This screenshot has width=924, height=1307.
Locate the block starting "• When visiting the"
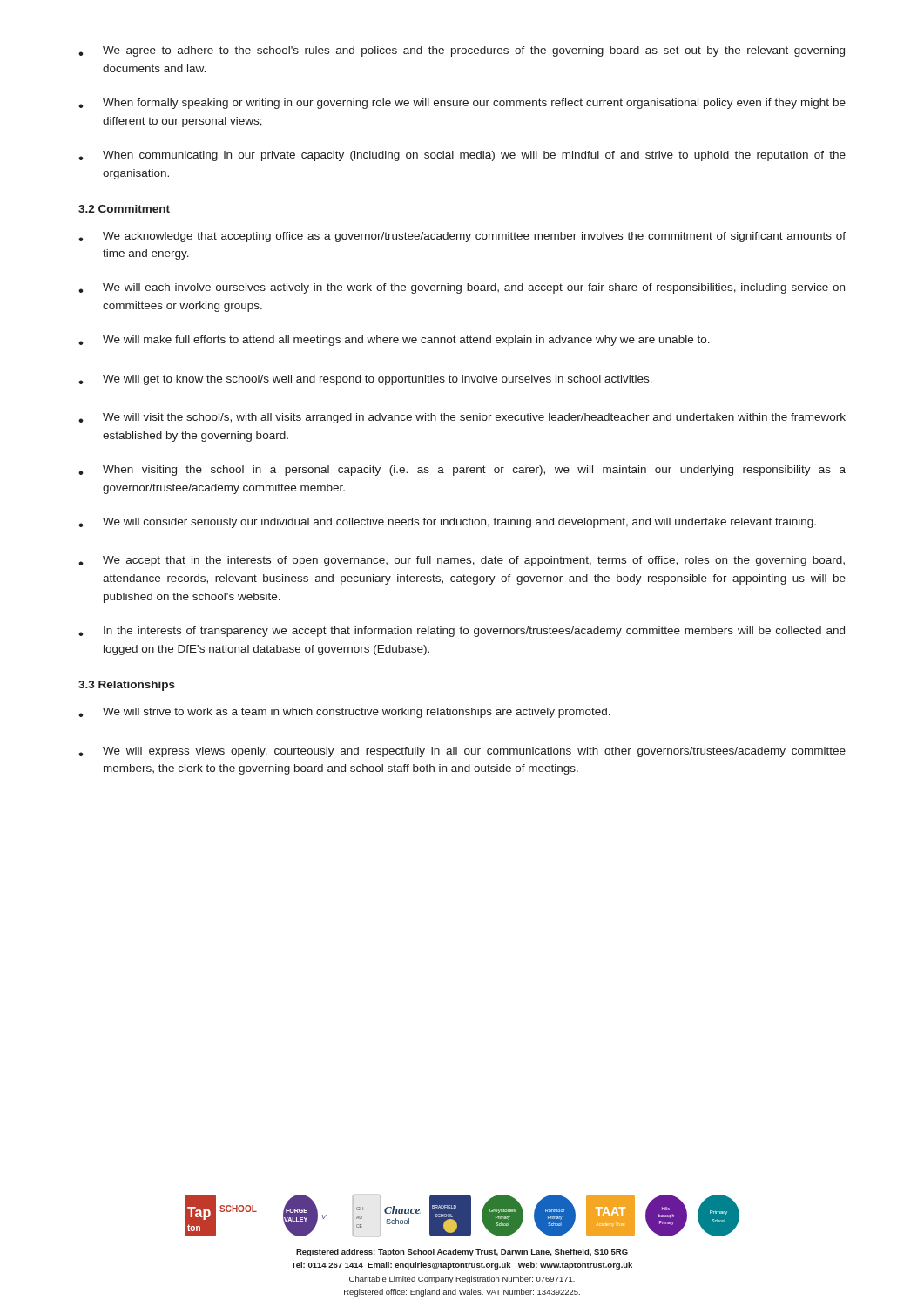point(462,479)
